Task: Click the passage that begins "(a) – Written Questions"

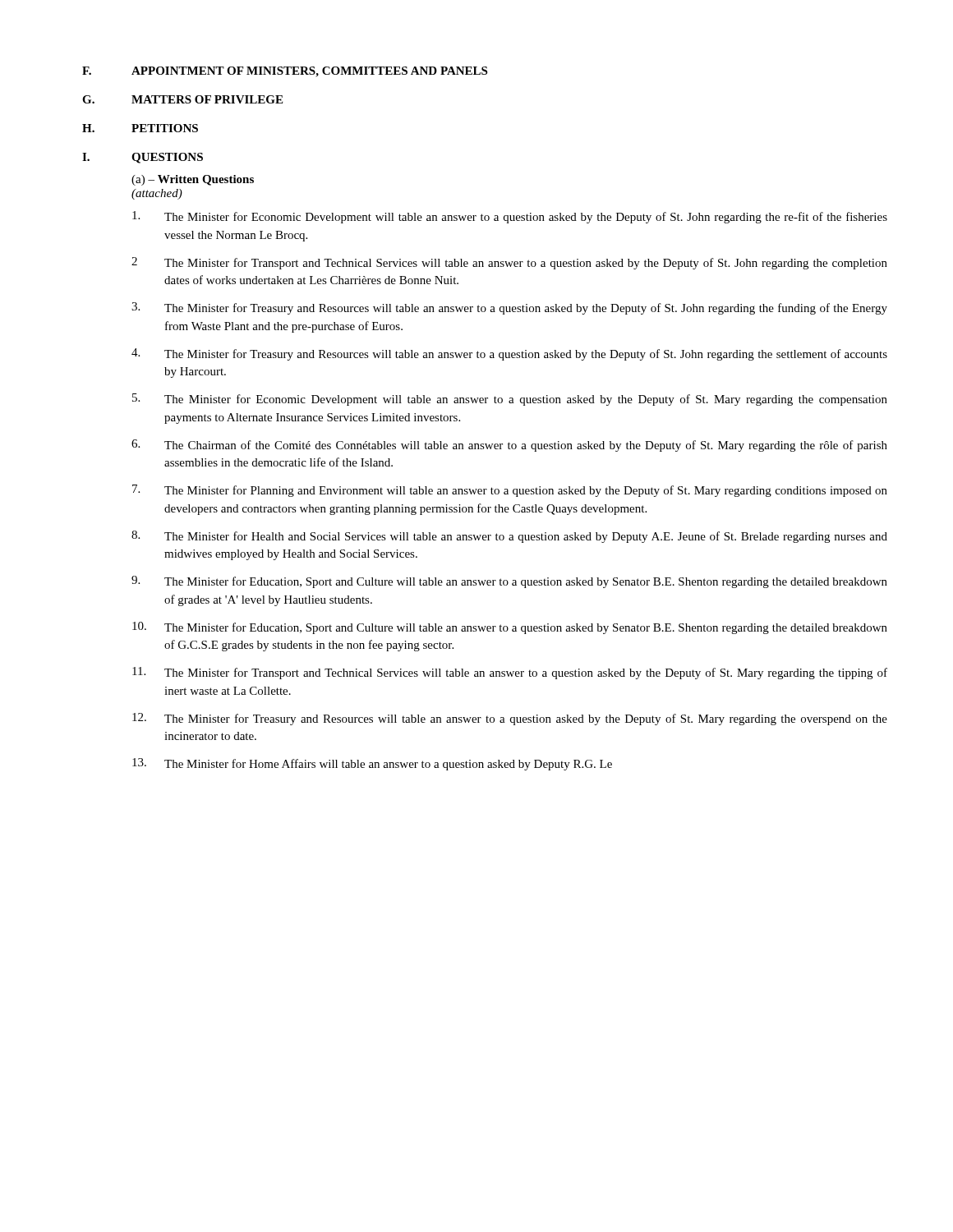Action: 193,186
